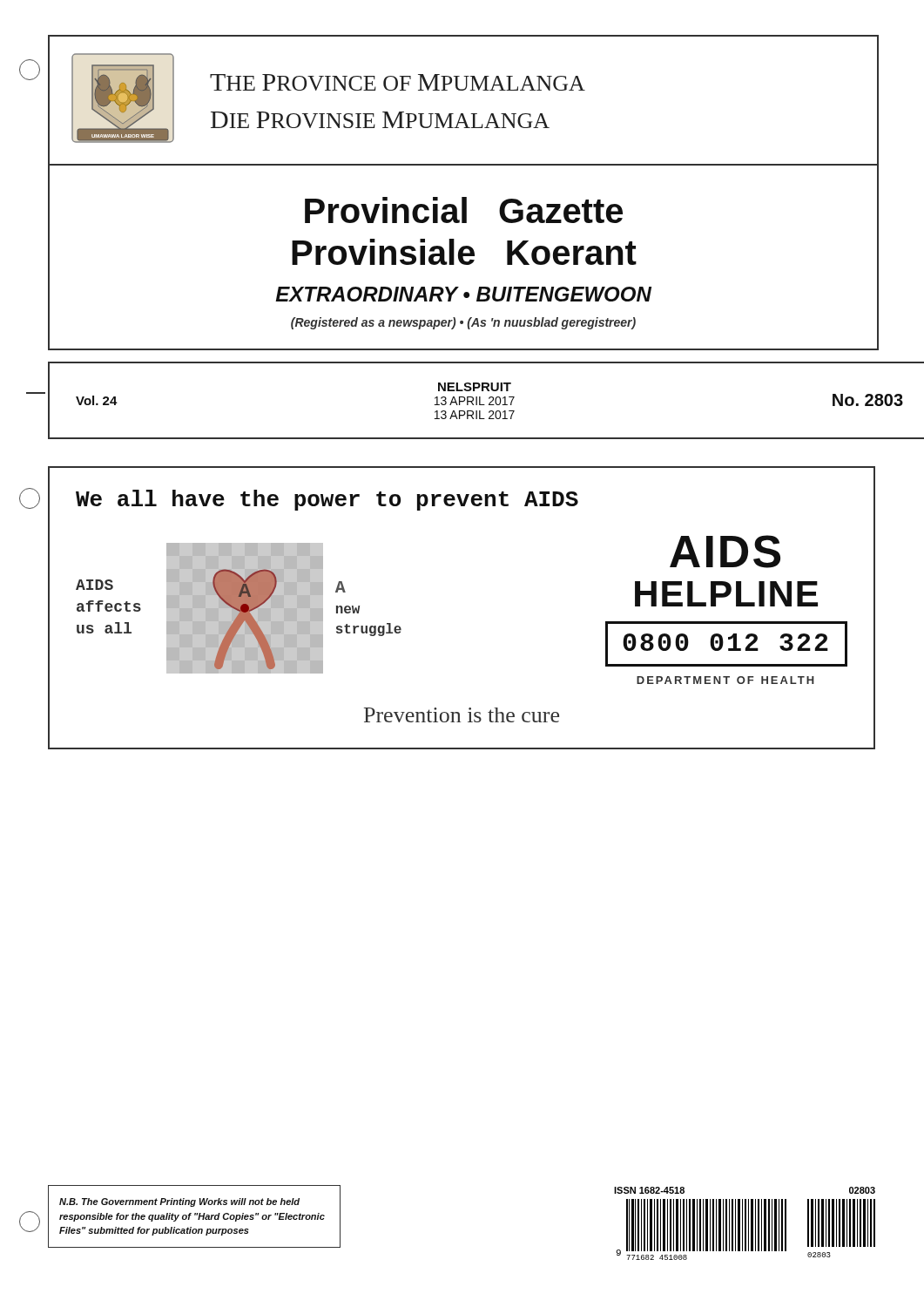Find "EXTRAORDINARY • BUITENGEWOON" on this page
Image resolution: width=924 pixels, height=1307 pixels.
click(x=463, y=294)
